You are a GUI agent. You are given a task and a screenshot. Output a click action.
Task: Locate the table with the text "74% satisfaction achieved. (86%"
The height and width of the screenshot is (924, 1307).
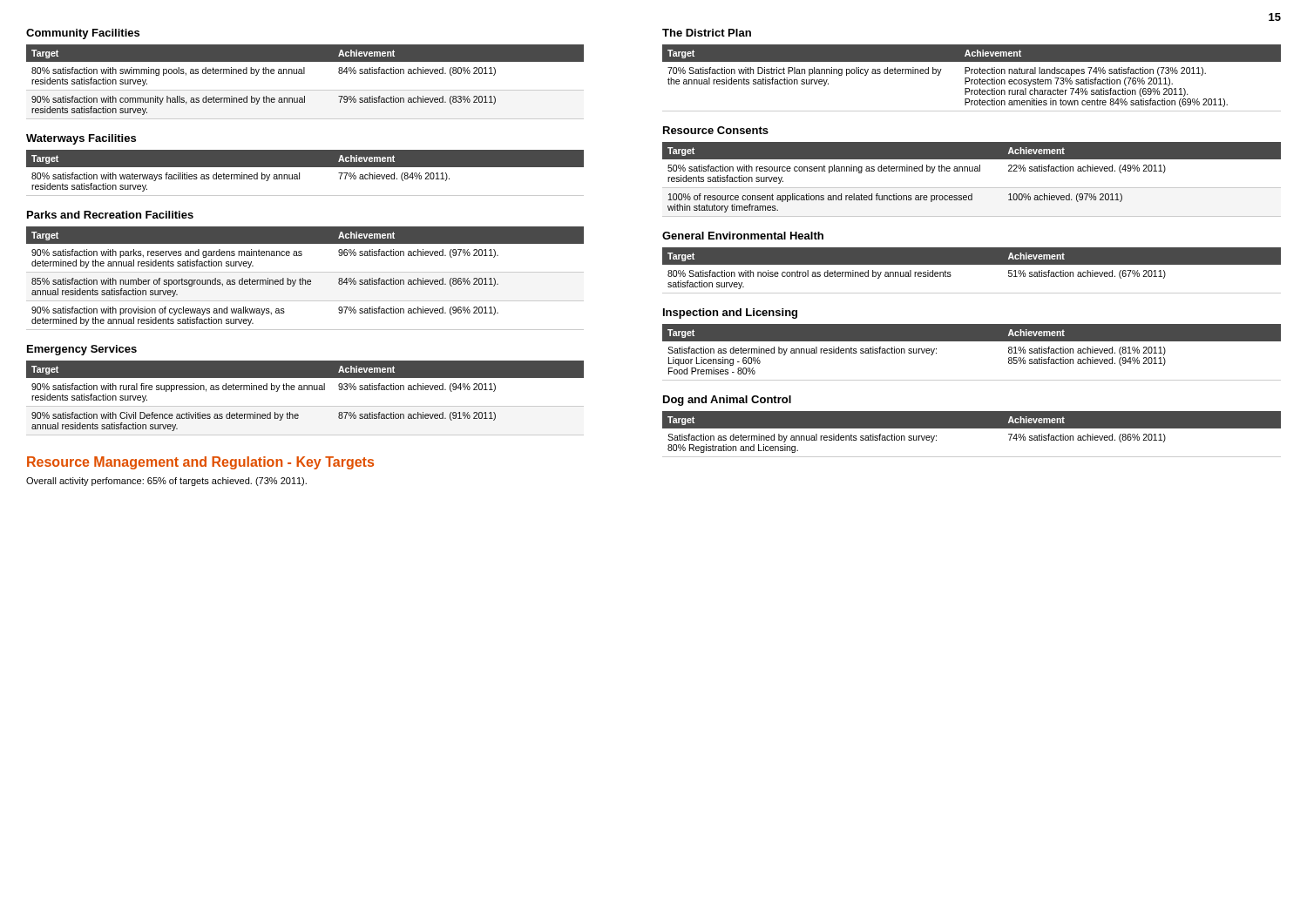(x=972, y=434)
